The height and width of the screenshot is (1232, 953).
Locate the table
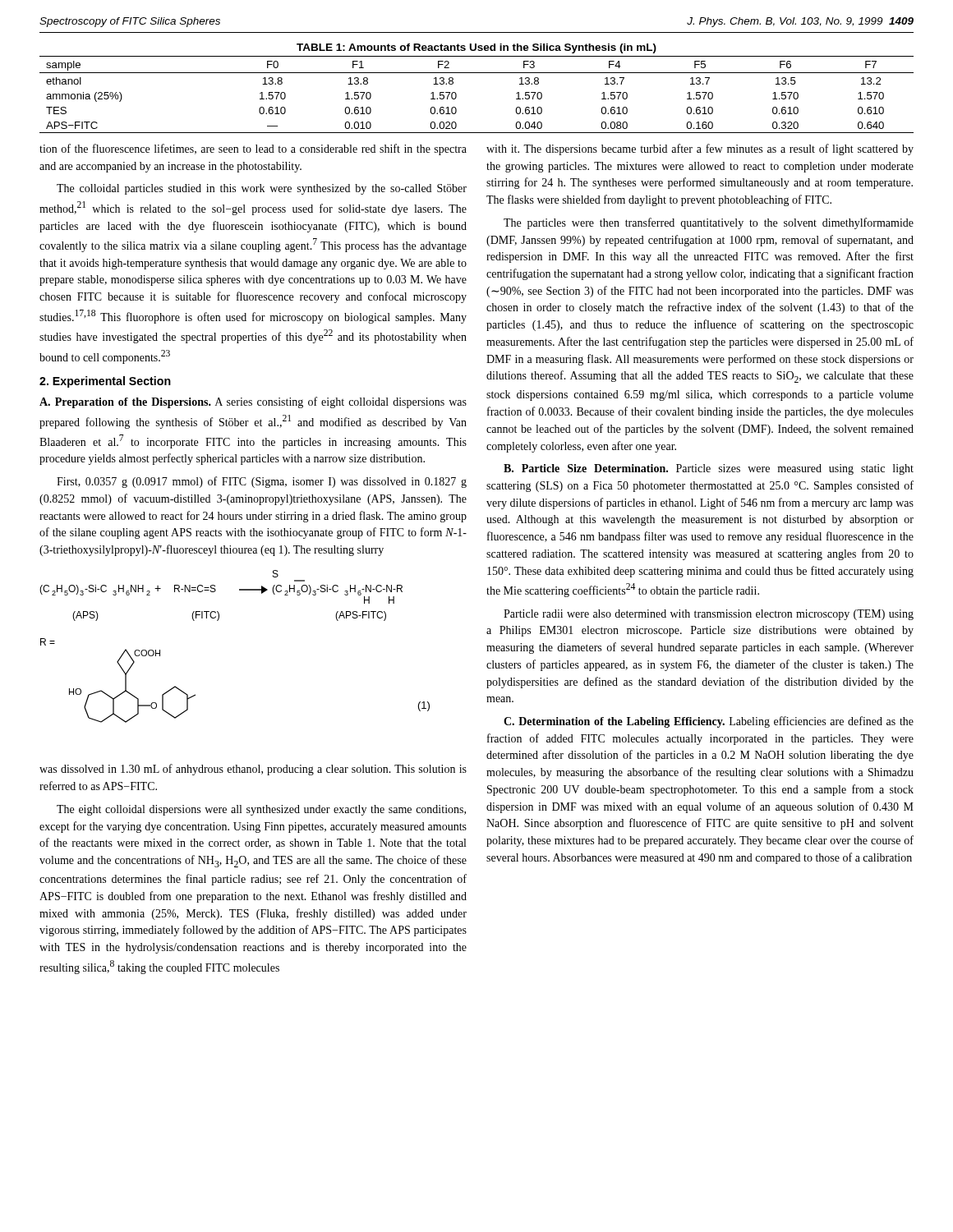point(476,87)
